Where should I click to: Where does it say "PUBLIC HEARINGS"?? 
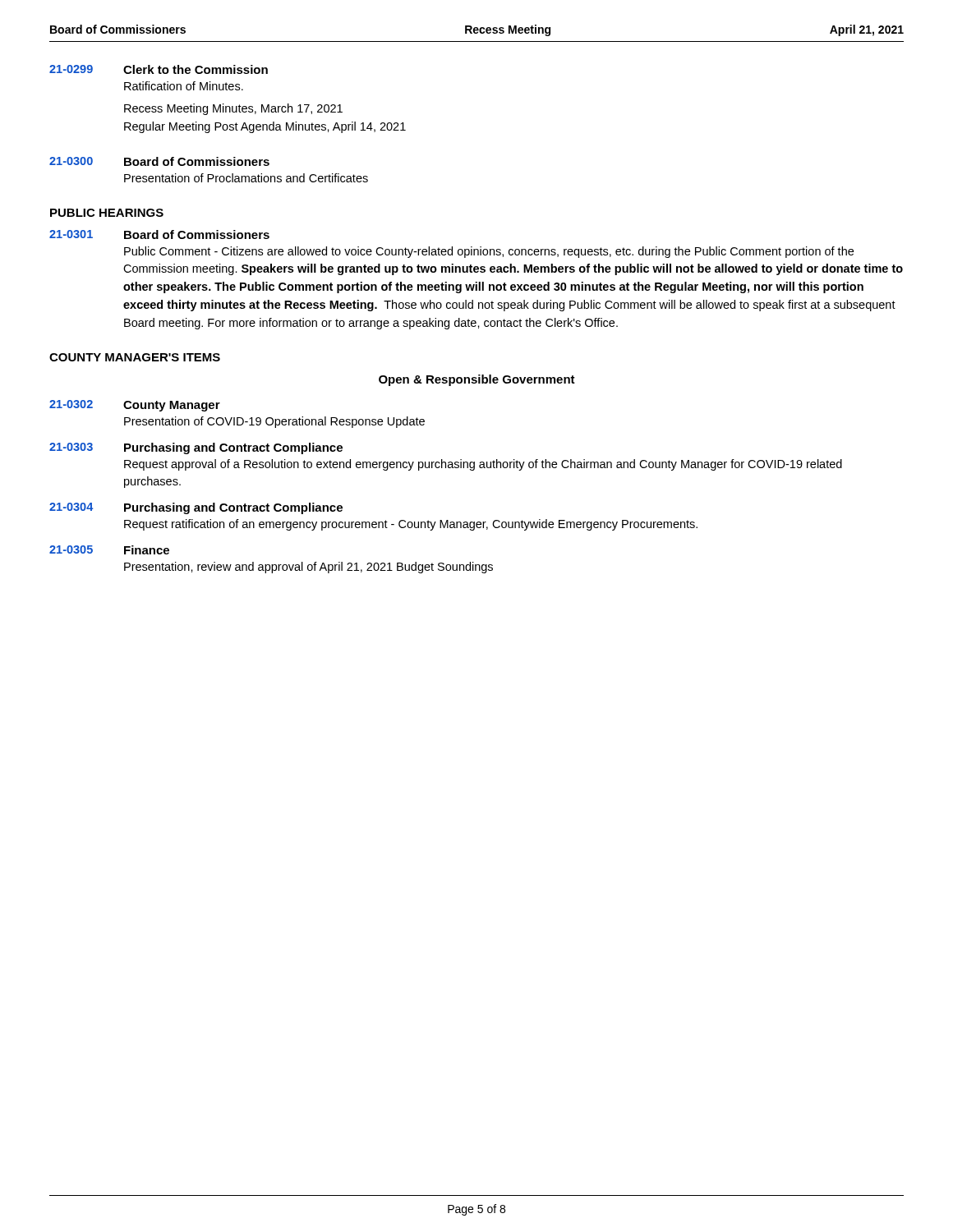click(x=106, y=212)
